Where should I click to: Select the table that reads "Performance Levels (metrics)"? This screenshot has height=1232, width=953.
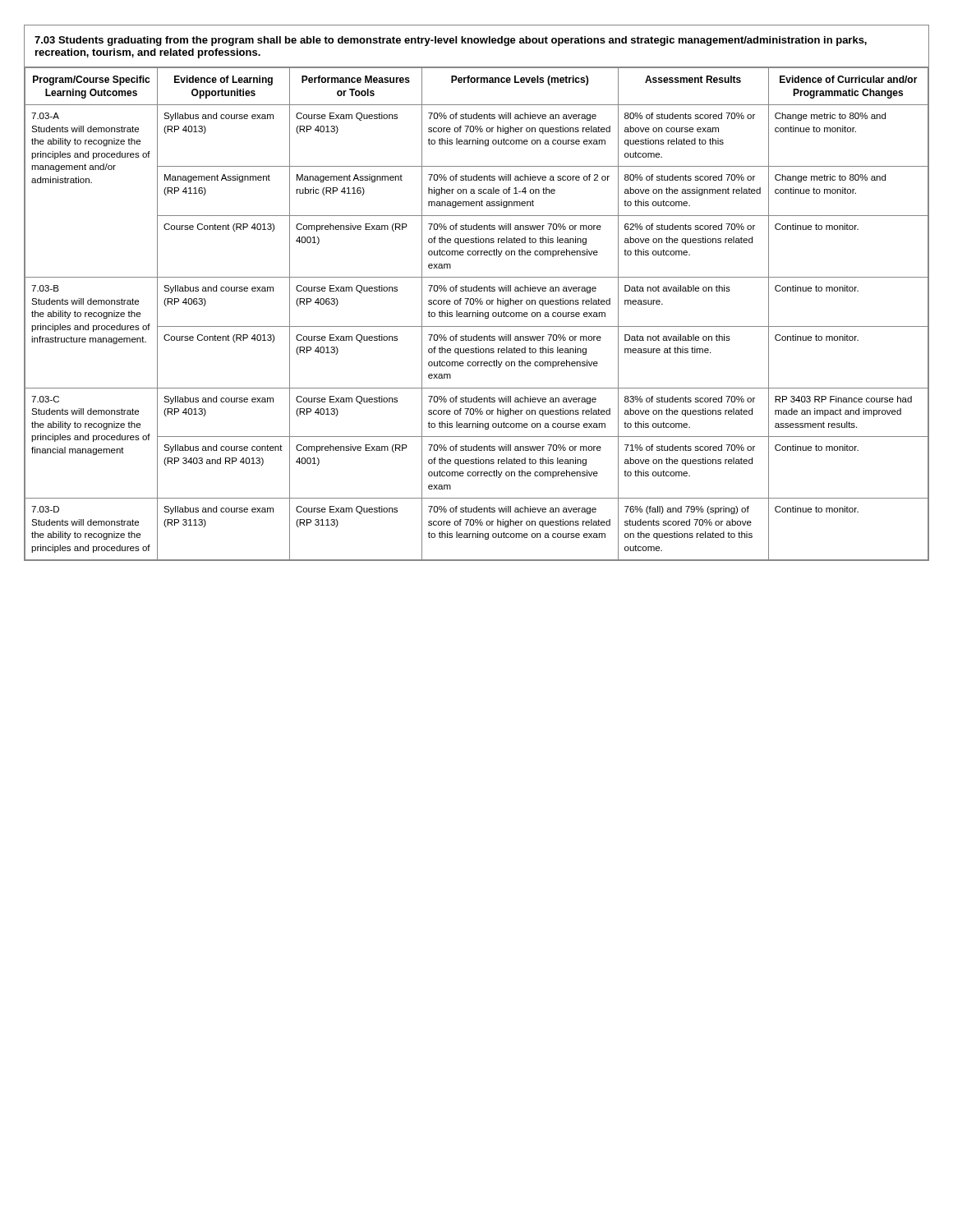click(x=476, y=314)
